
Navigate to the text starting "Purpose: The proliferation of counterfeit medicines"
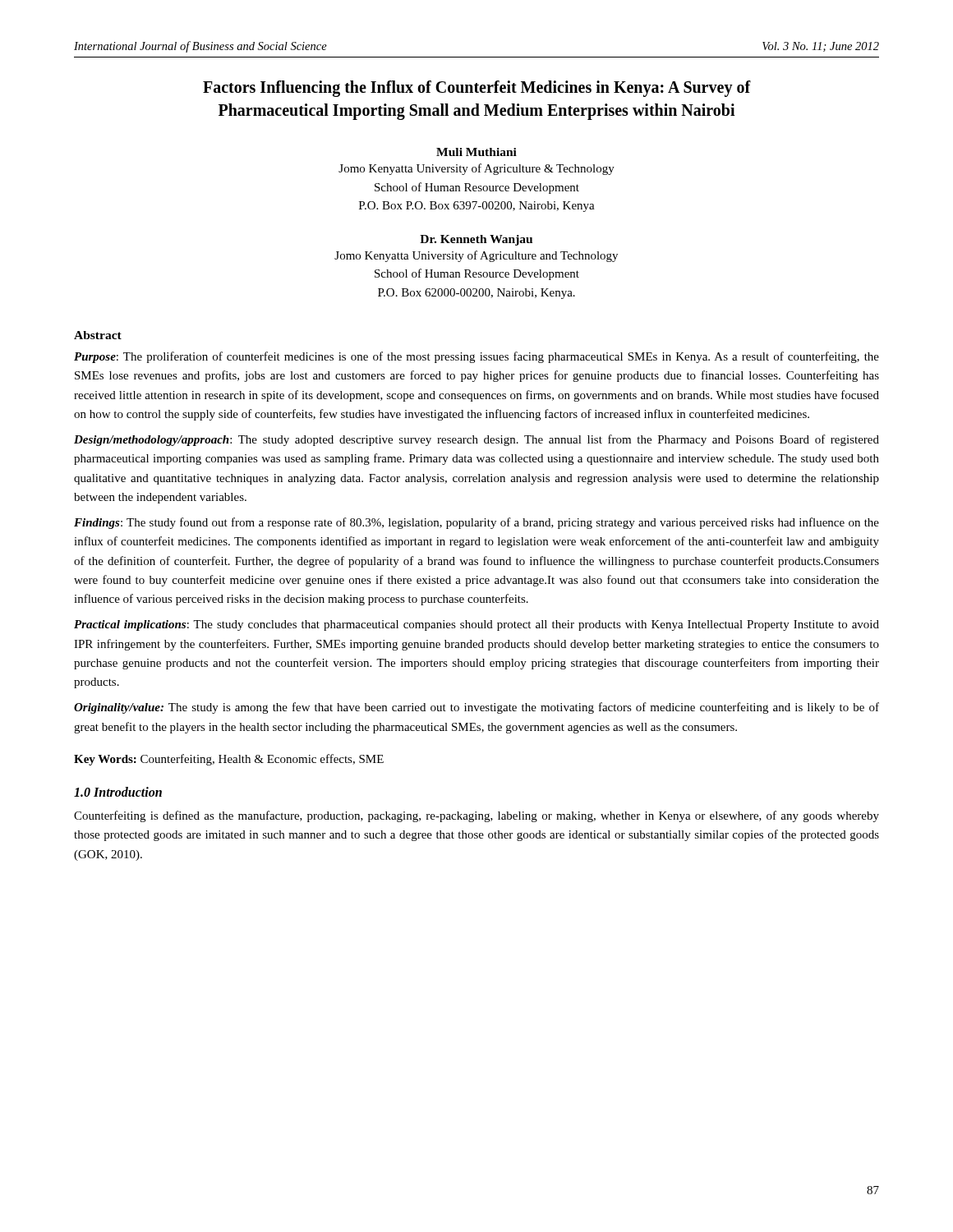coord(476,385)
